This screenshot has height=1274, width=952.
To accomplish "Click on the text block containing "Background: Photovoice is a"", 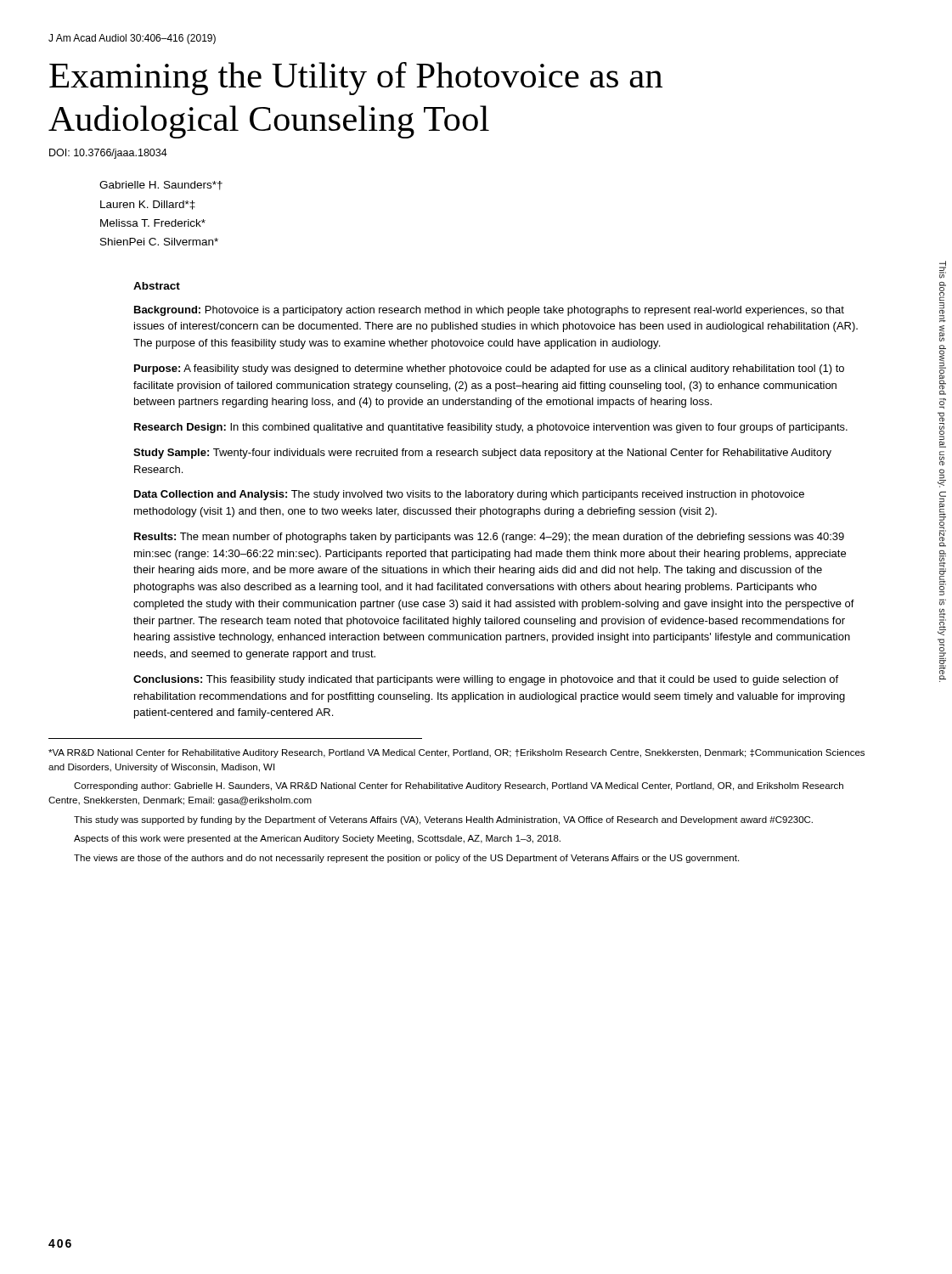I will coord(496,326).
